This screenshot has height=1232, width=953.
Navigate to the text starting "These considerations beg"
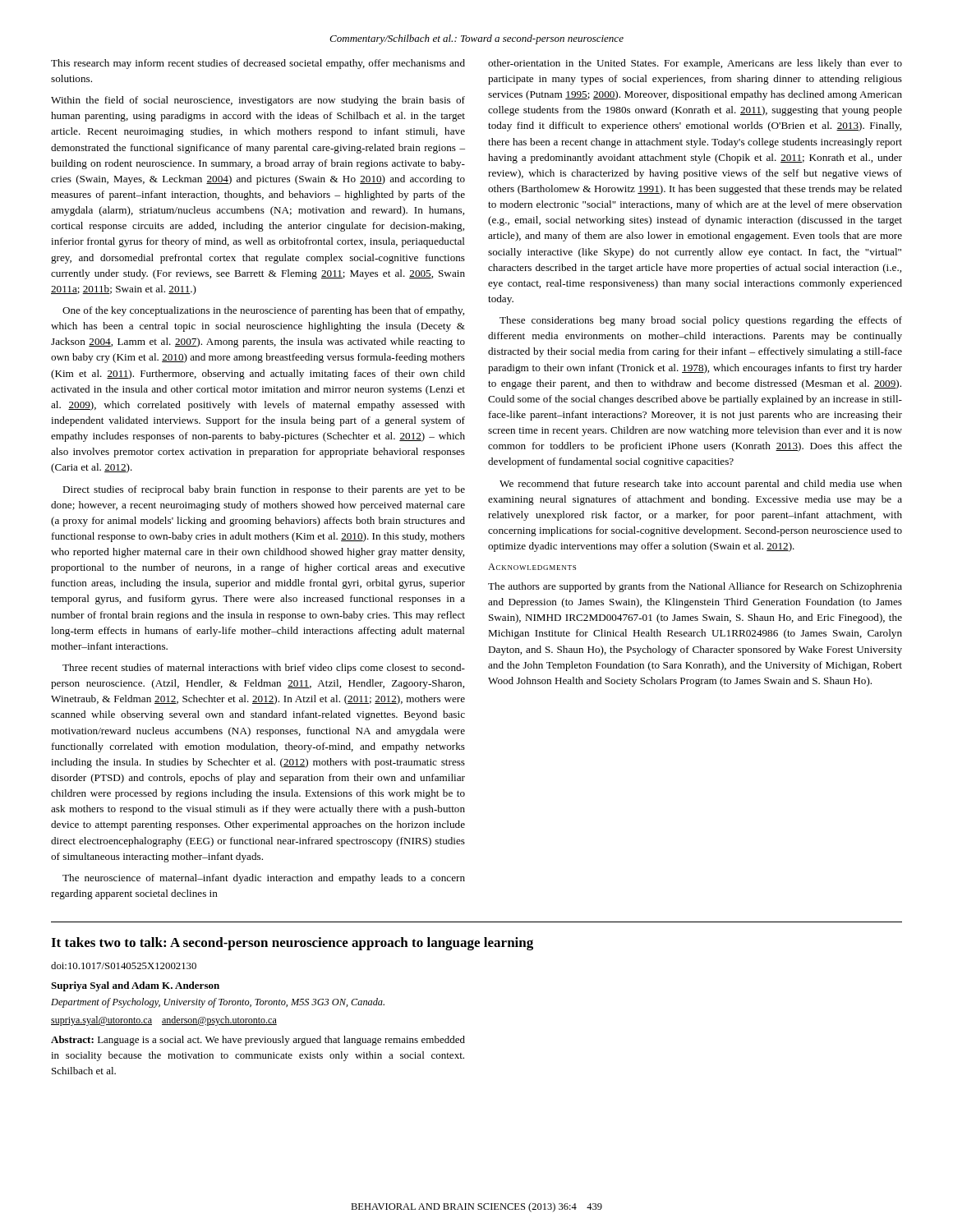pos(695,391)
